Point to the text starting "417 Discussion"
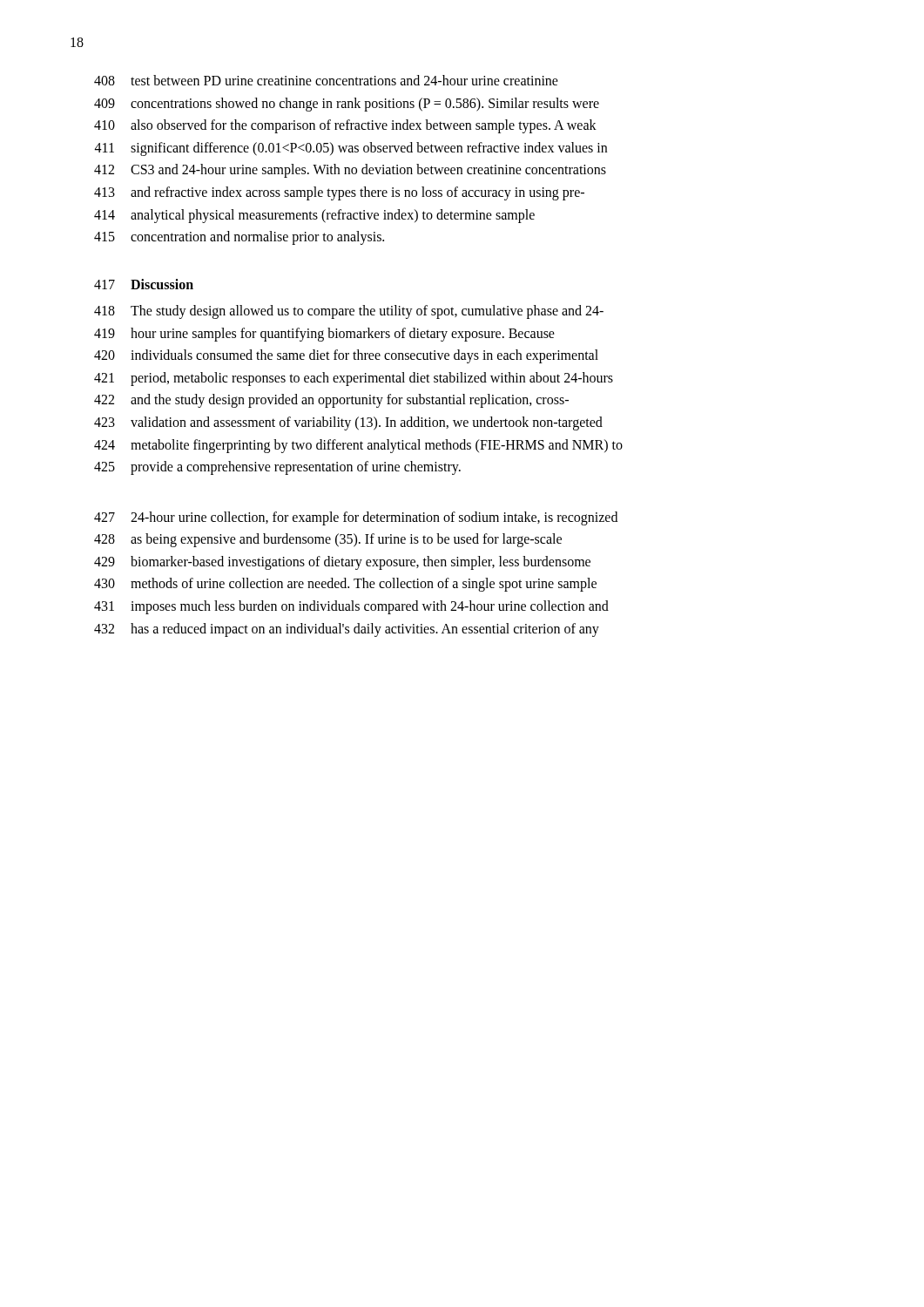The width and height of the screenshot is (924, 1307). 144,284
